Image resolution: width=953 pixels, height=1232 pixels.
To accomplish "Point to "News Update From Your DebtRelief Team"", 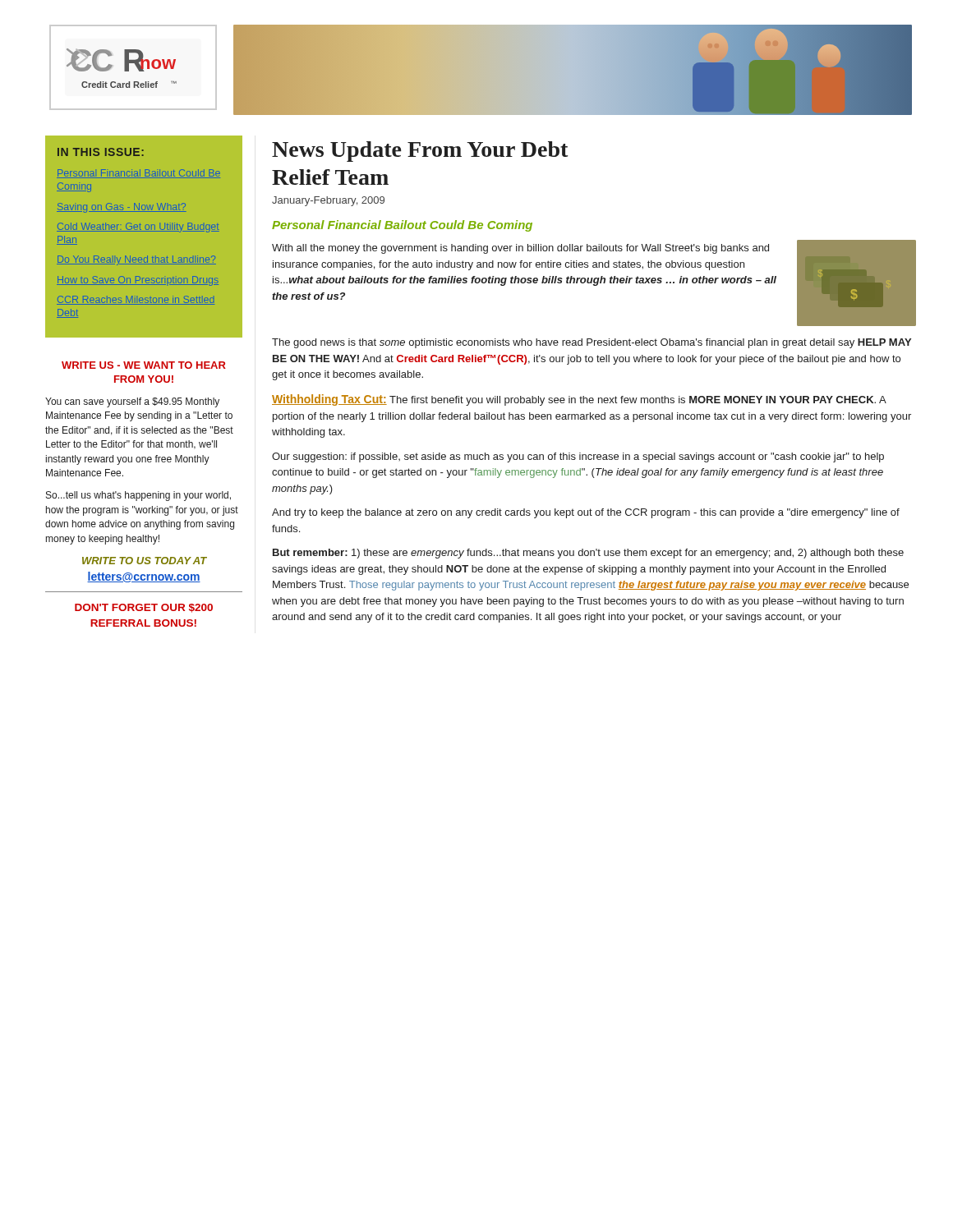I will pos(420,163).
